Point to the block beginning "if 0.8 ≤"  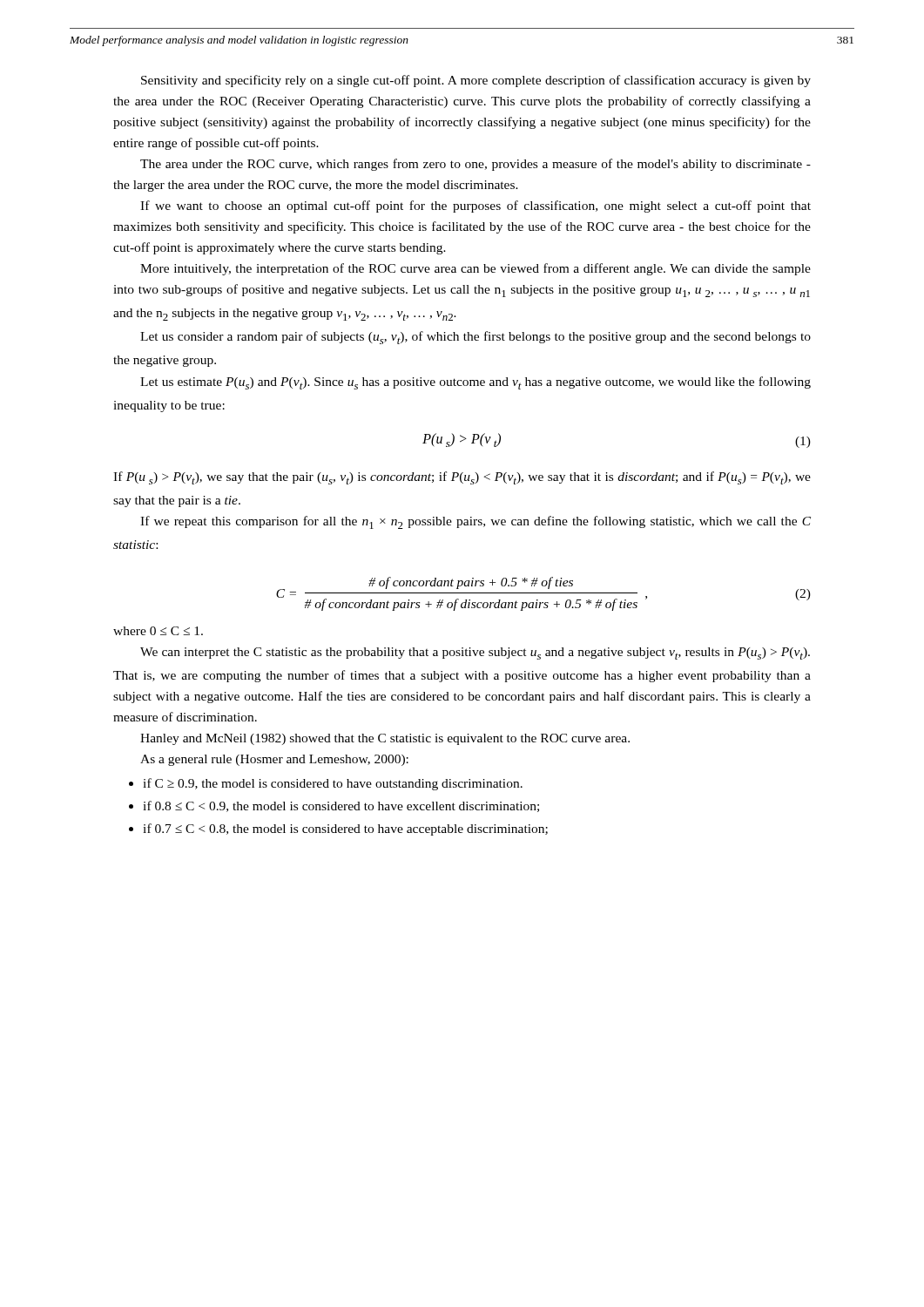(x=342, y=806)
